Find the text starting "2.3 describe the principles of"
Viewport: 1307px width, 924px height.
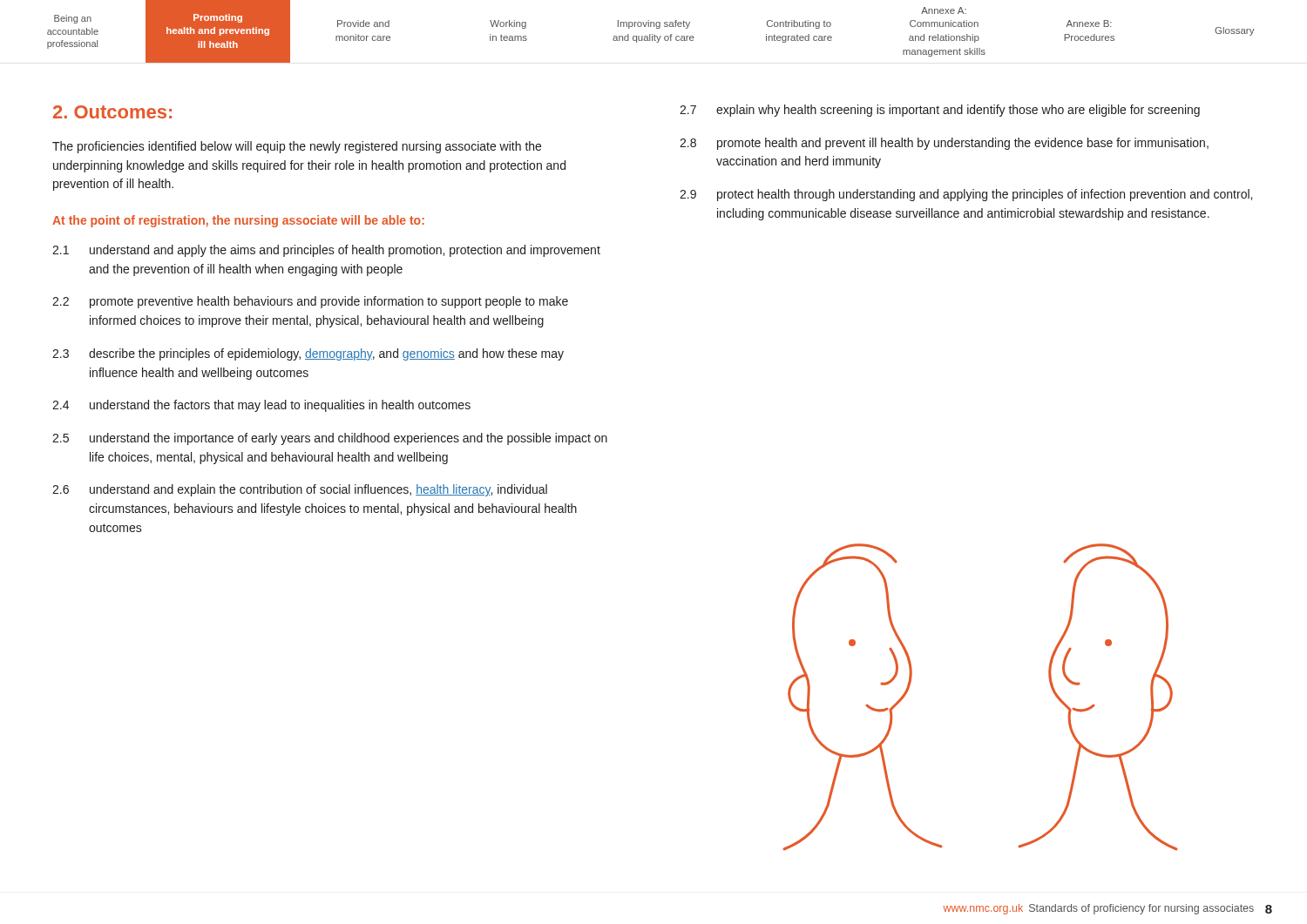tap(334, 364)
